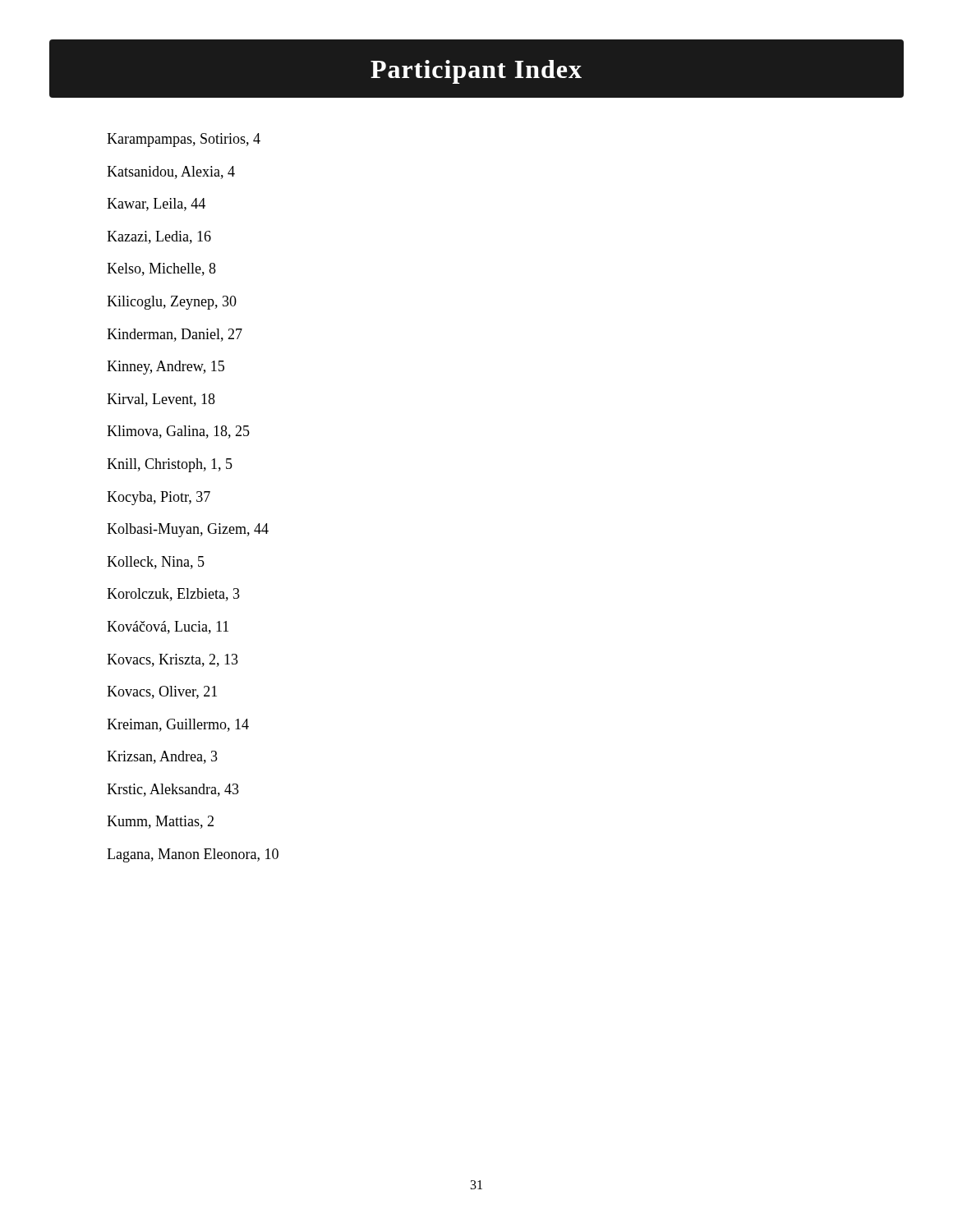953x1232 pixels.
Task: Click where it says "Kirval, Levent, 18"
Action: tap(161, 399)
